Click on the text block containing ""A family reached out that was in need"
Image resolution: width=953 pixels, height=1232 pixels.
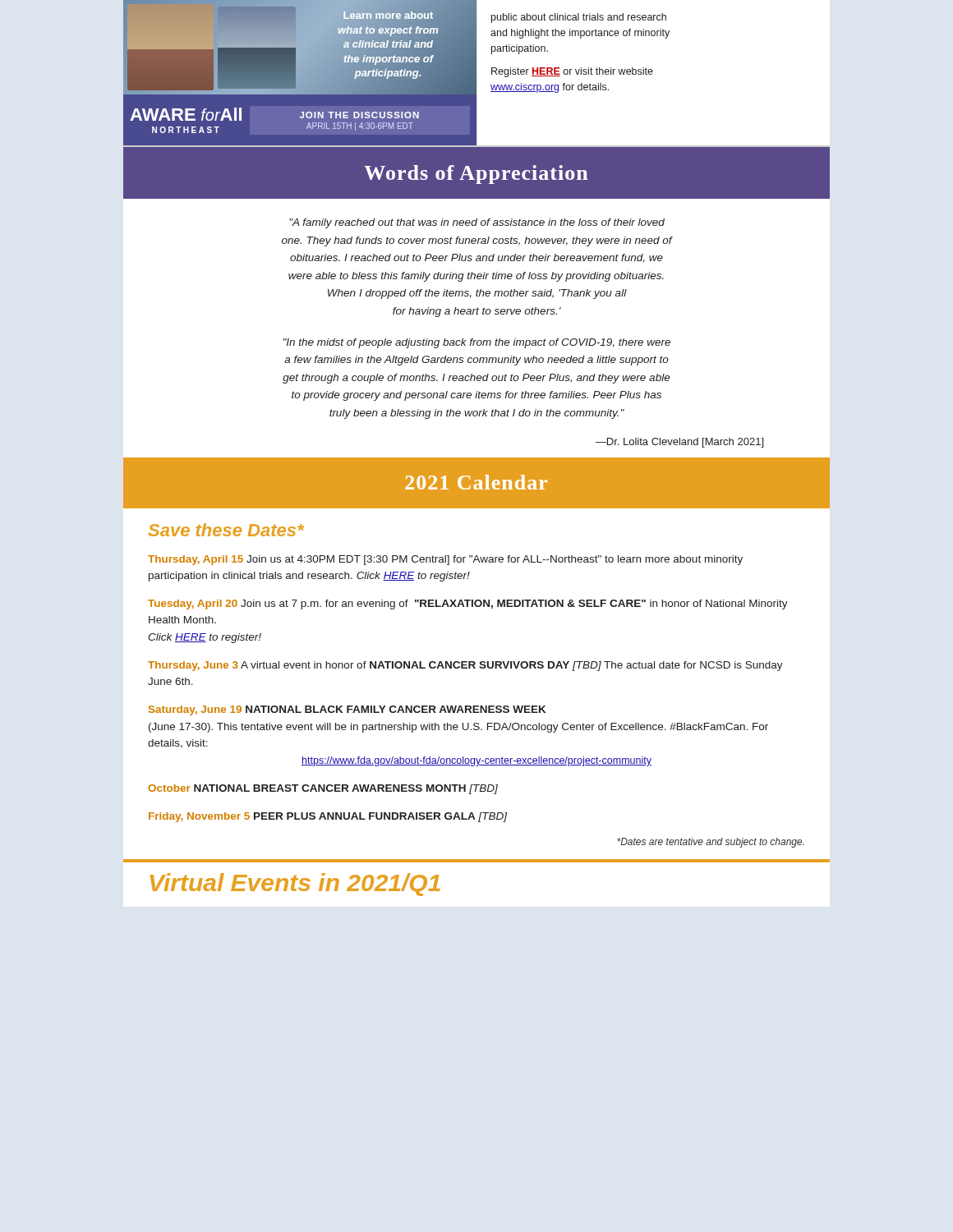click(476, 266)
